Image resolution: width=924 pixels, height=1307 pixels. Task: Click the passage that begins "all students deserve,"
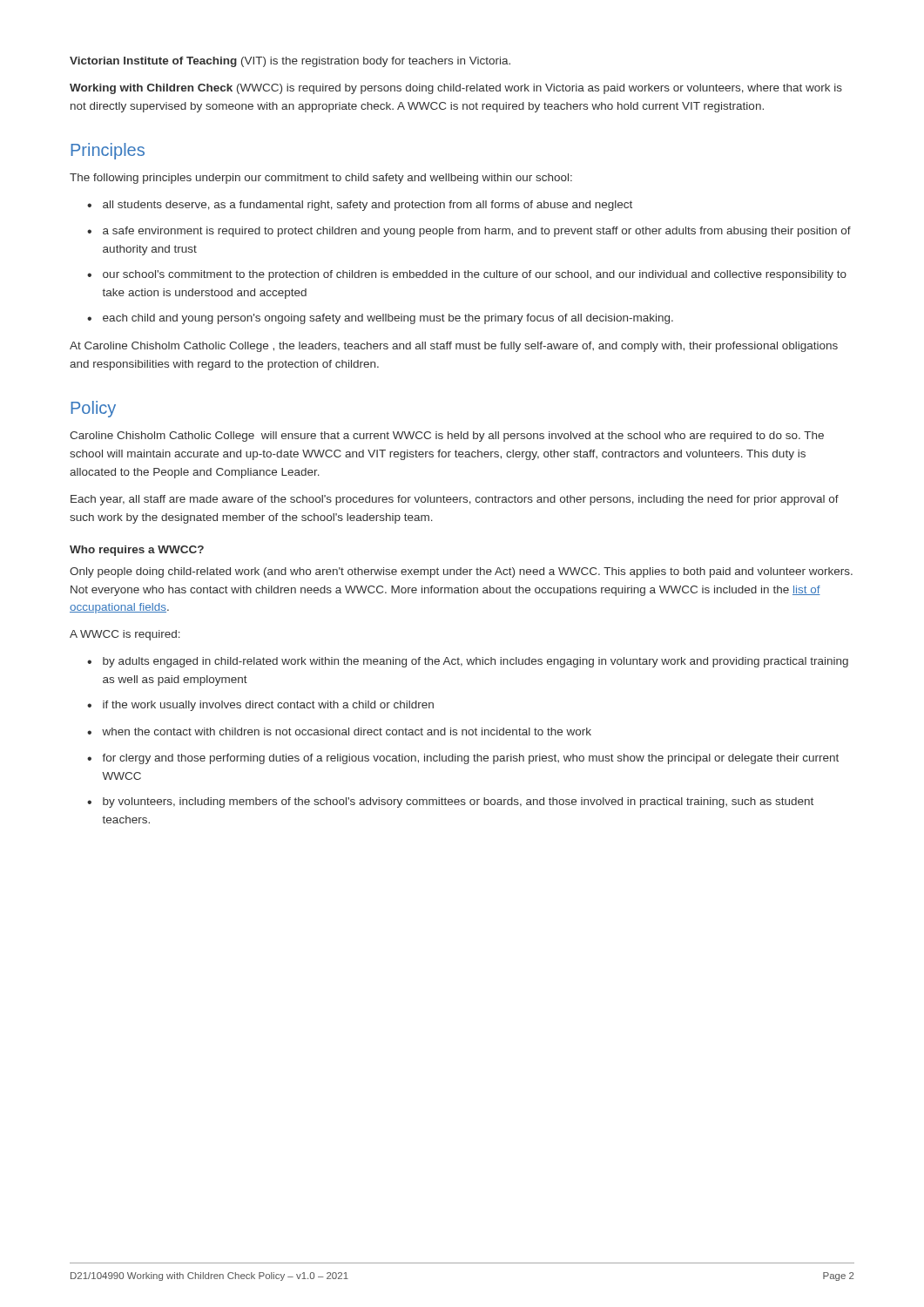pos(478,205)
